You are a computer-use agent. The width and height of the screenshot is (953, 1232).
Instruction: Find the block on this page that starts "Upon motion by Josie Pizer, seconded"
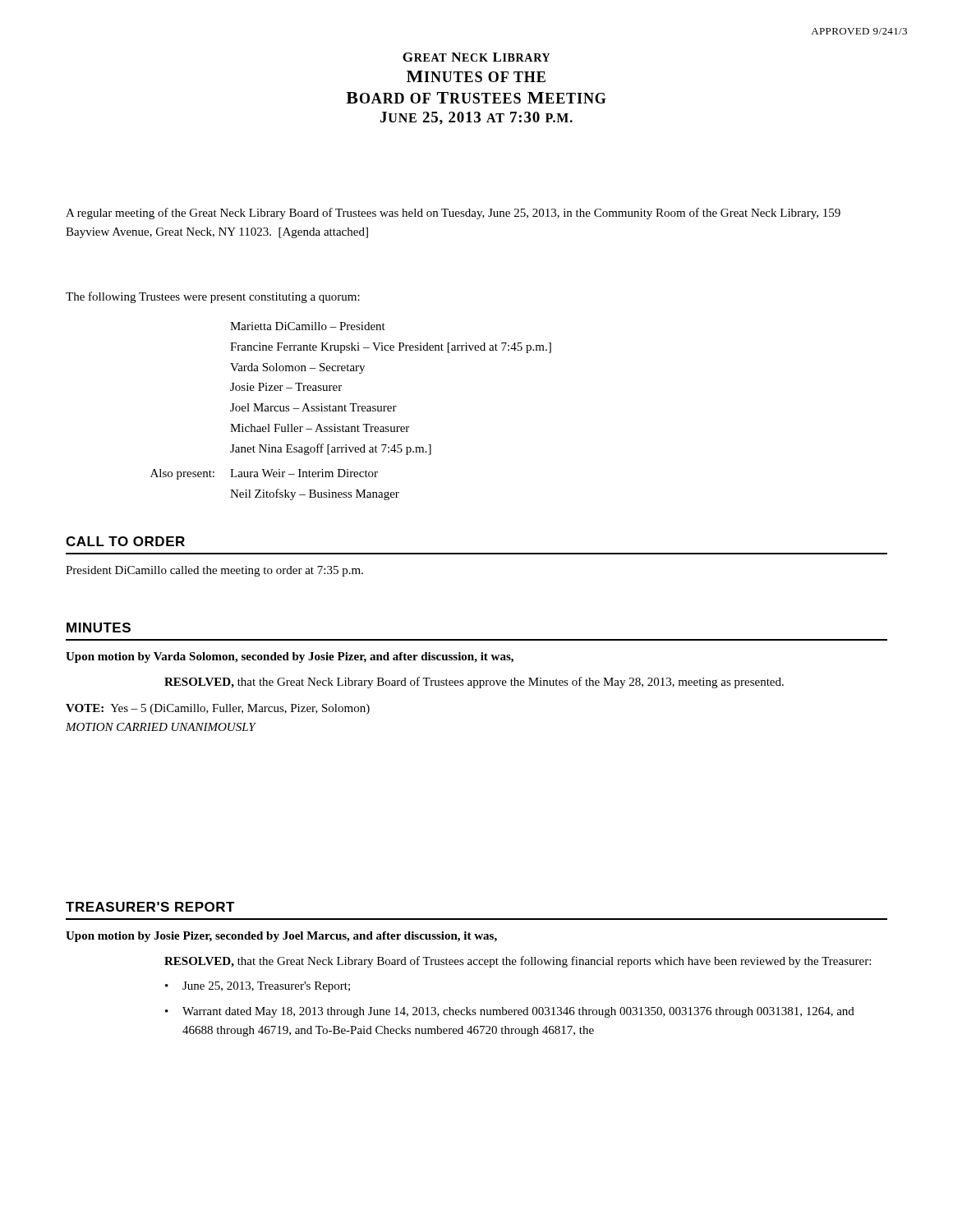click(x=281, y=936)
